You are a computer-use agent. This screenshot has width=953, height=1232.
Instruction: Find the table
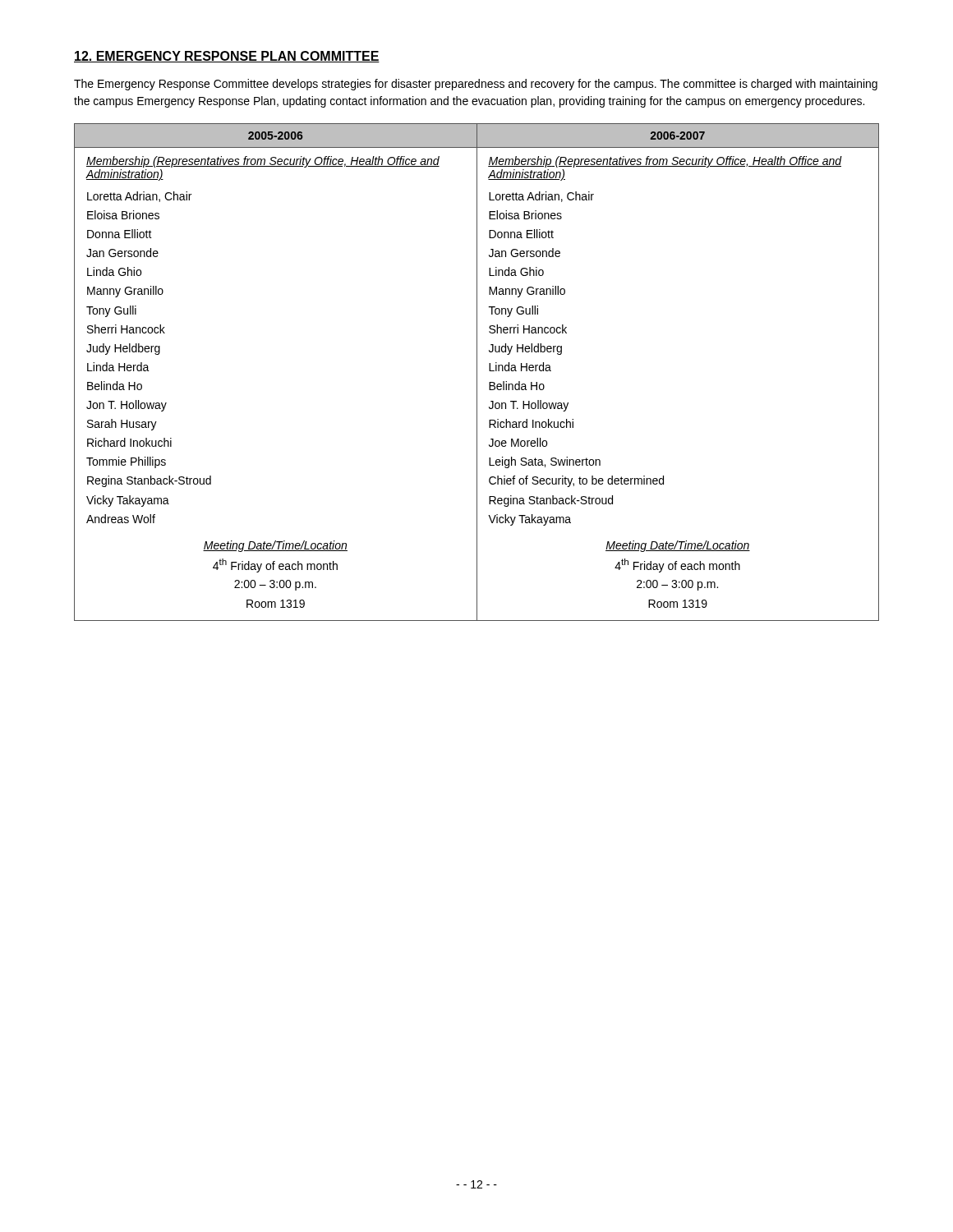pyautogui.click(x=476, y=372)
